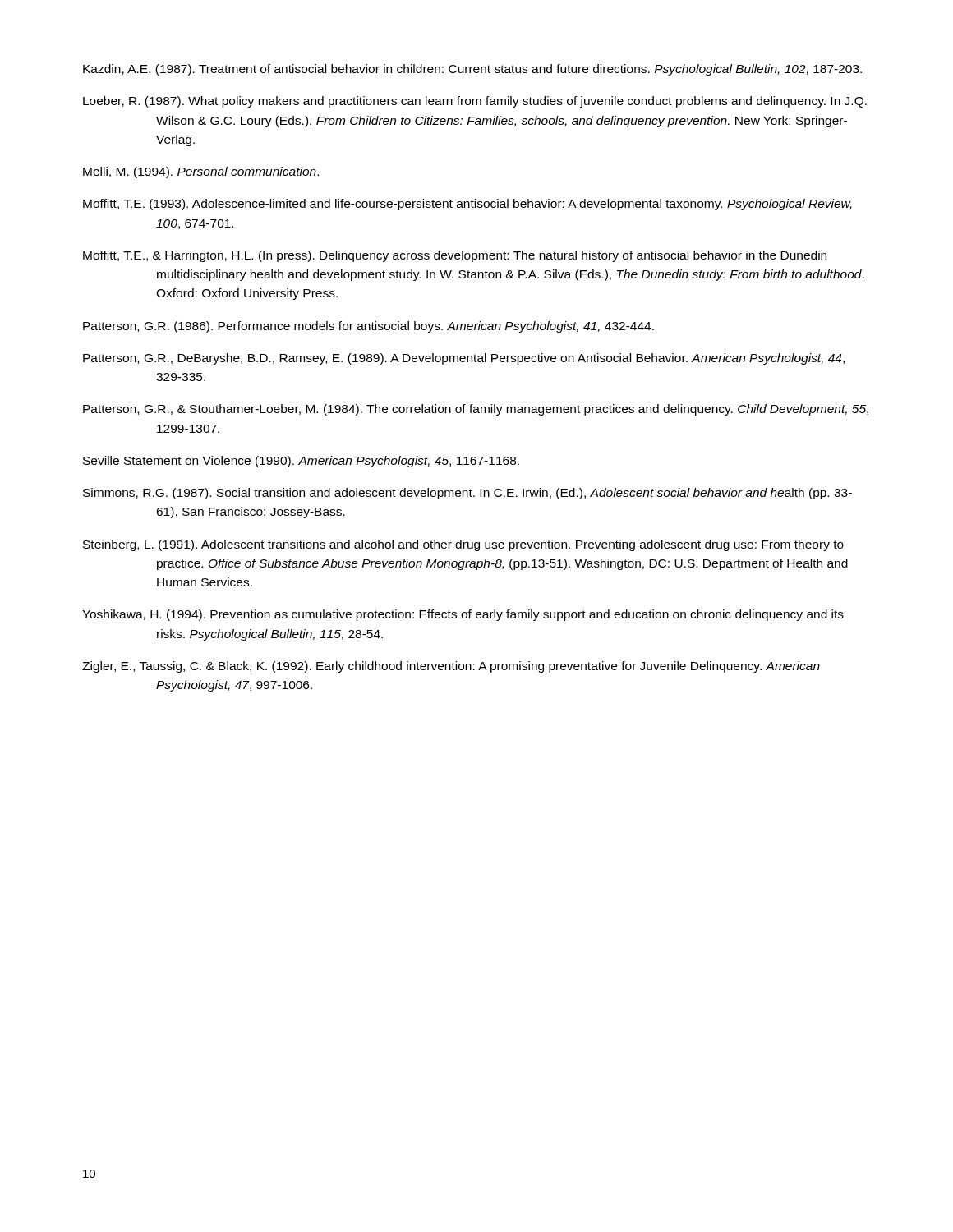Find the list item that reads "Yoshikawa, H. (1994). Prevention"
Screen dimensions: 1232x953
click(x=463, y=624)
